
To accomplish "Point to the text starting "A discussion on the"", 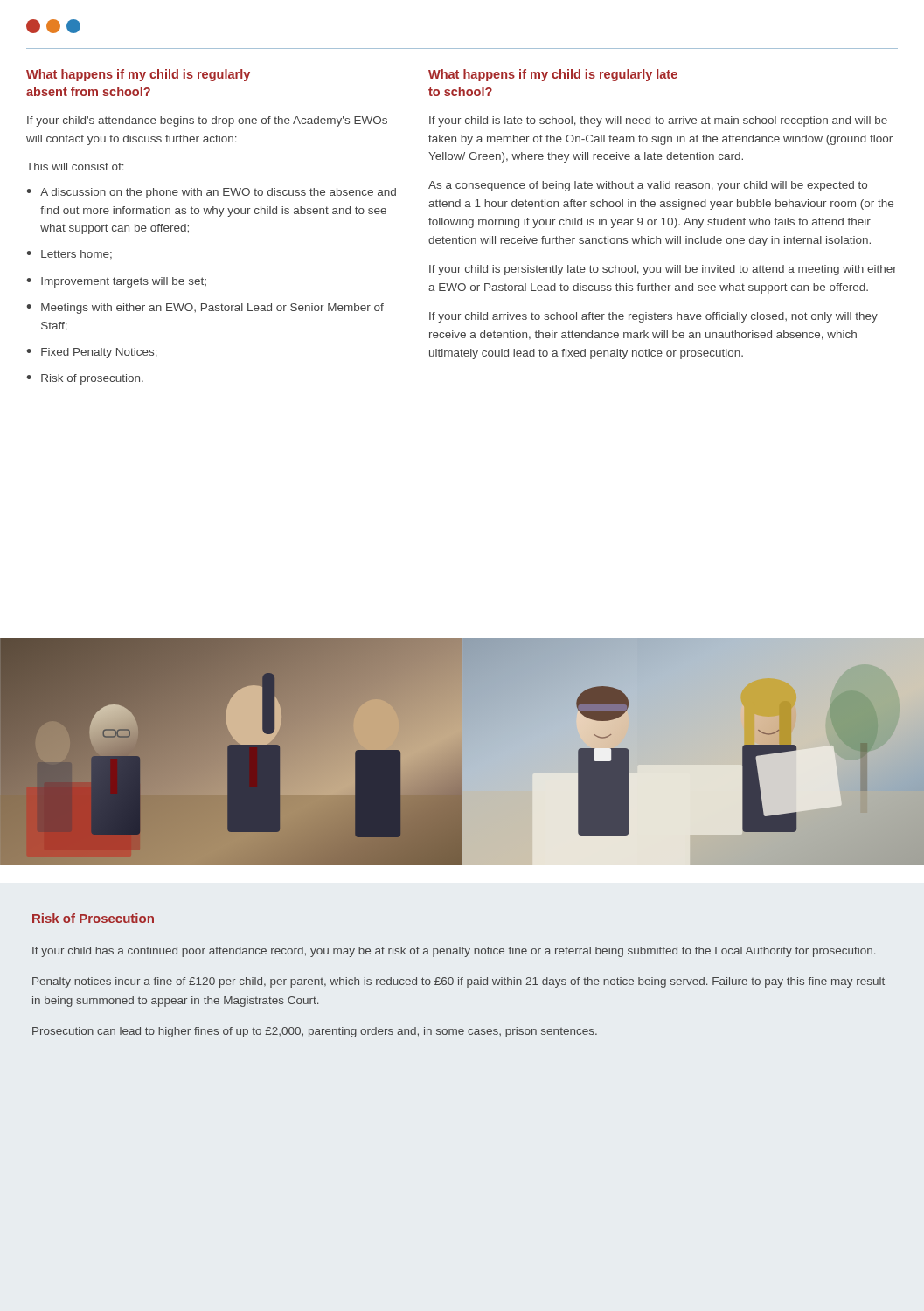I will click(x=219, y=210).
